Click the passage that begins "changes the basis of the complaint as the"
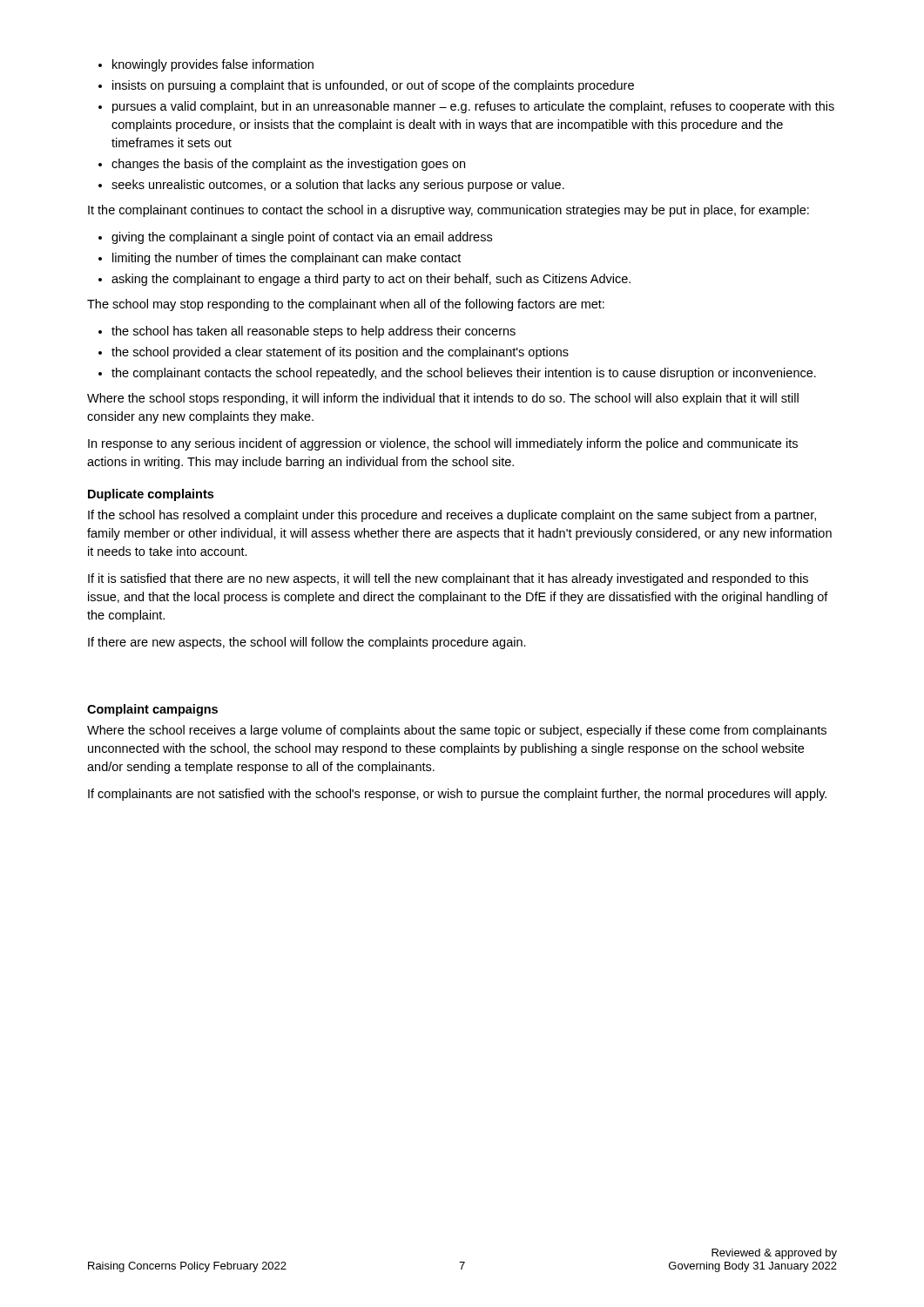Screen dimensions: 1307x924 289,164
